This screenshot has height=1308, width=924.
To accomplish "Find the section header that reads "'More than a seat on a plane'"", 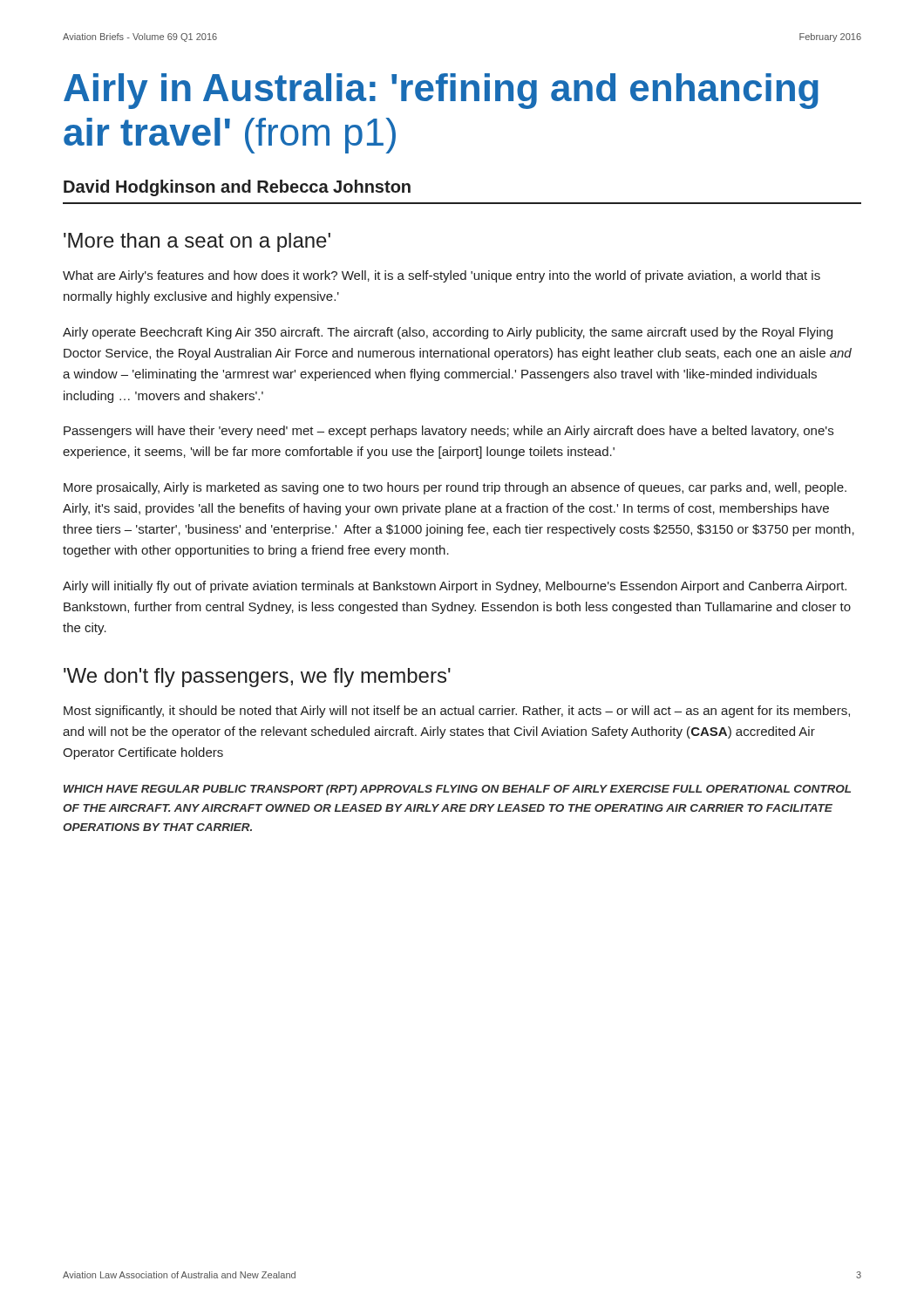I will (197, 240).
